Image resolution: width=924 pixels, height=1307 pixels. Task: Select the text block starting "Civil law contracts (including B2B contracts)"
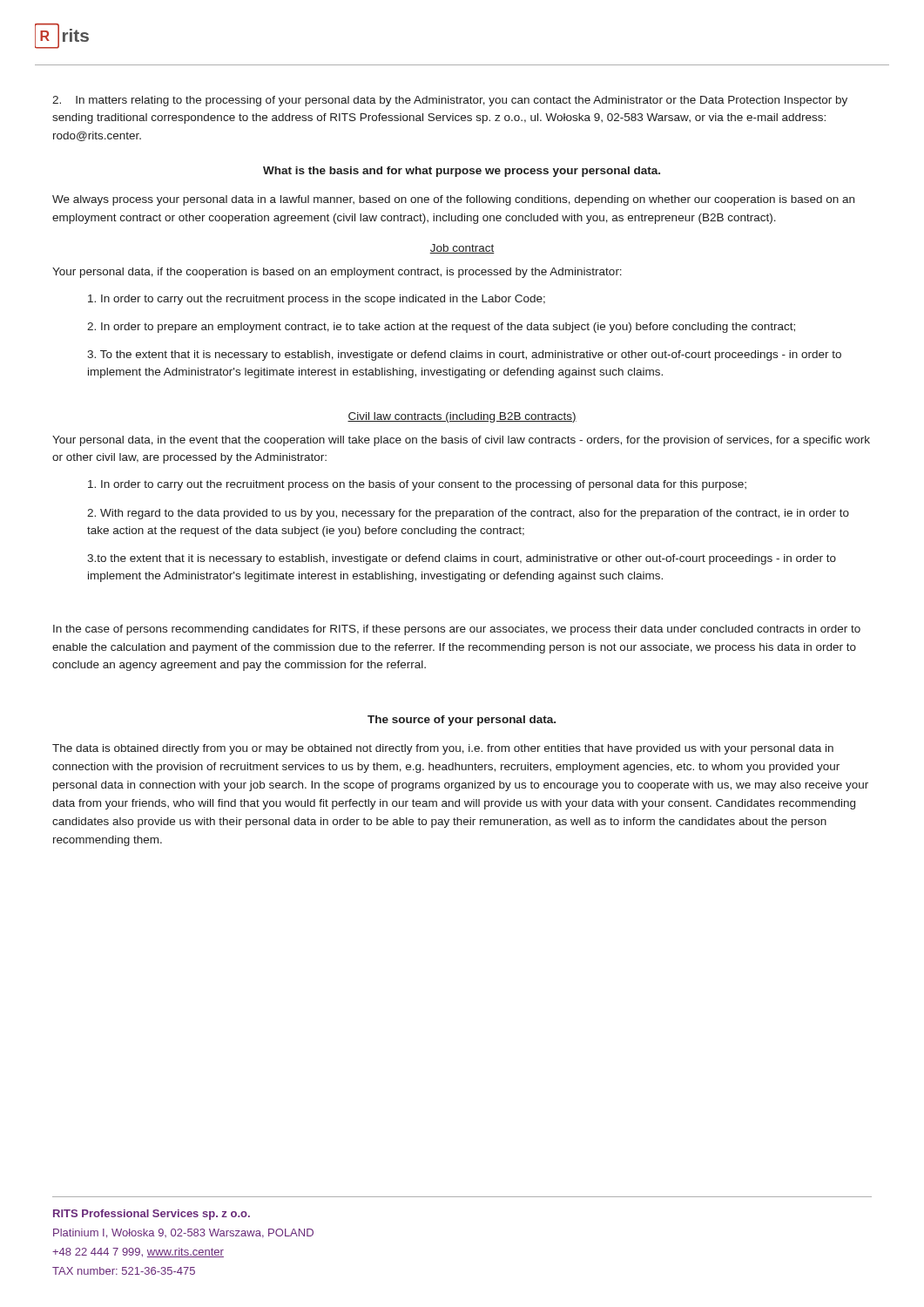[x=462, y=416]
